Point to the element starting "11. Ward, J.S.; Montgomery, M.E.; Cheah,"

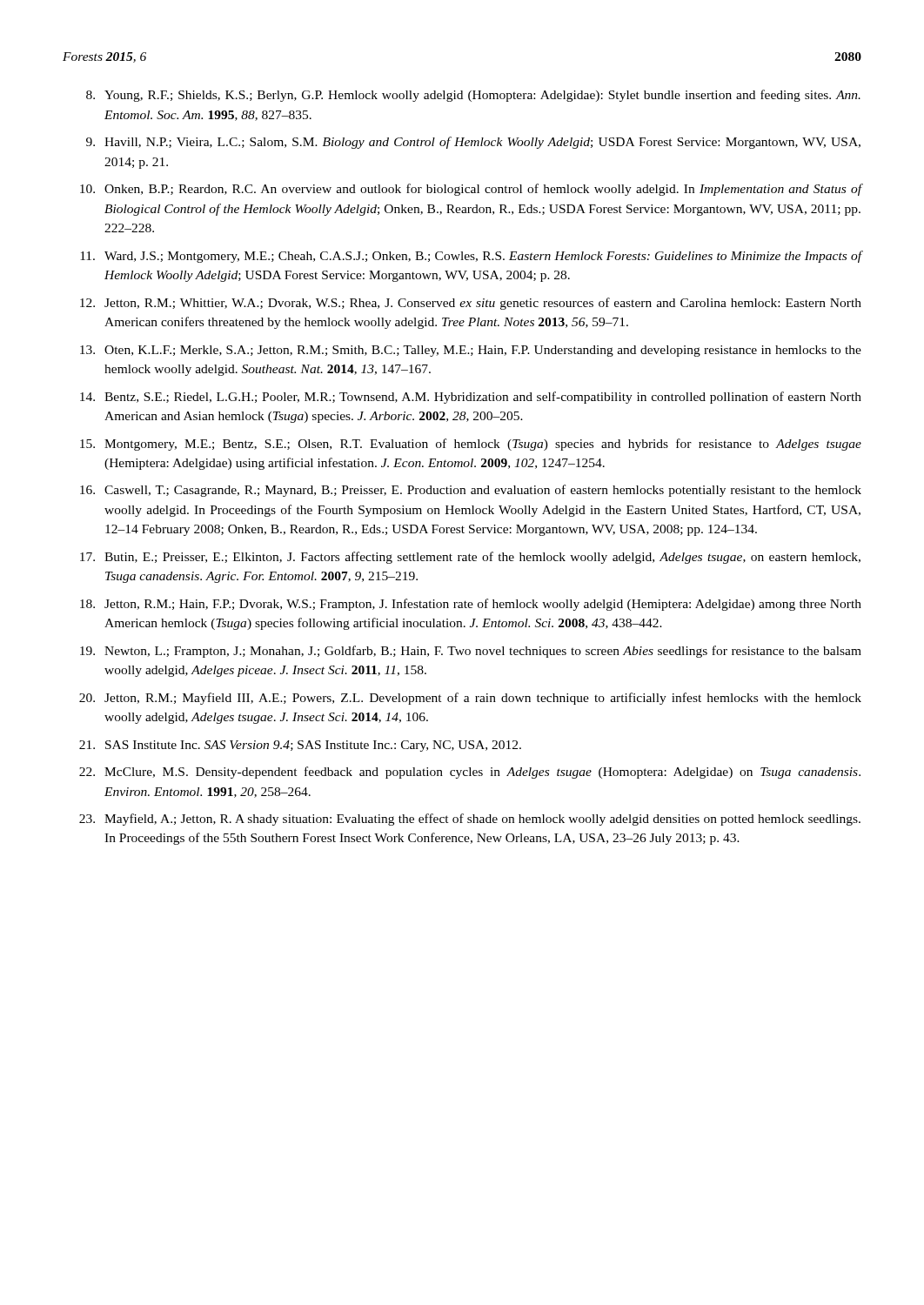(x=462, y=266)
